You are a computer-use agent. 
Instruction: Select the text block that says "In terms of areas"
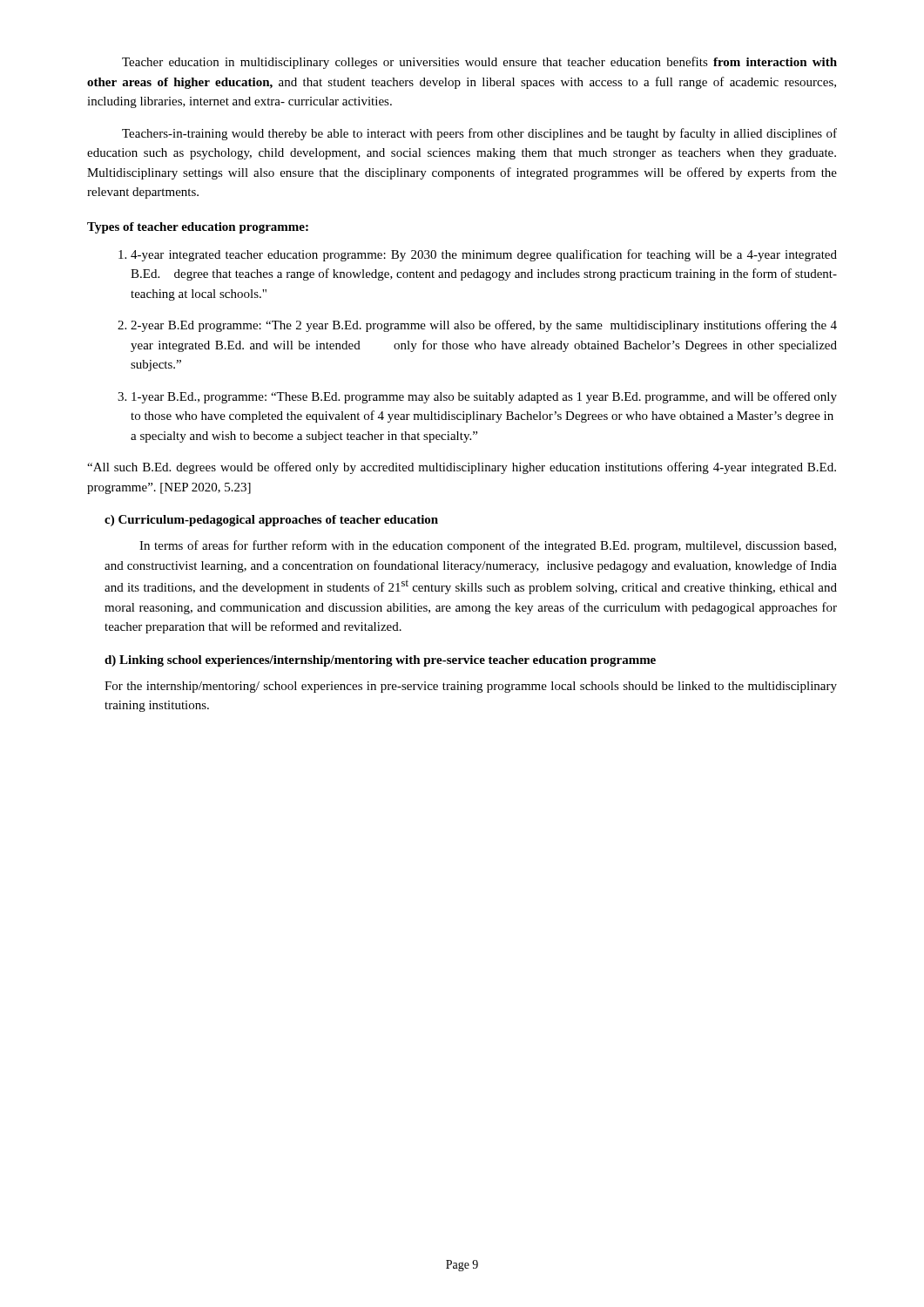coord(471,586)
